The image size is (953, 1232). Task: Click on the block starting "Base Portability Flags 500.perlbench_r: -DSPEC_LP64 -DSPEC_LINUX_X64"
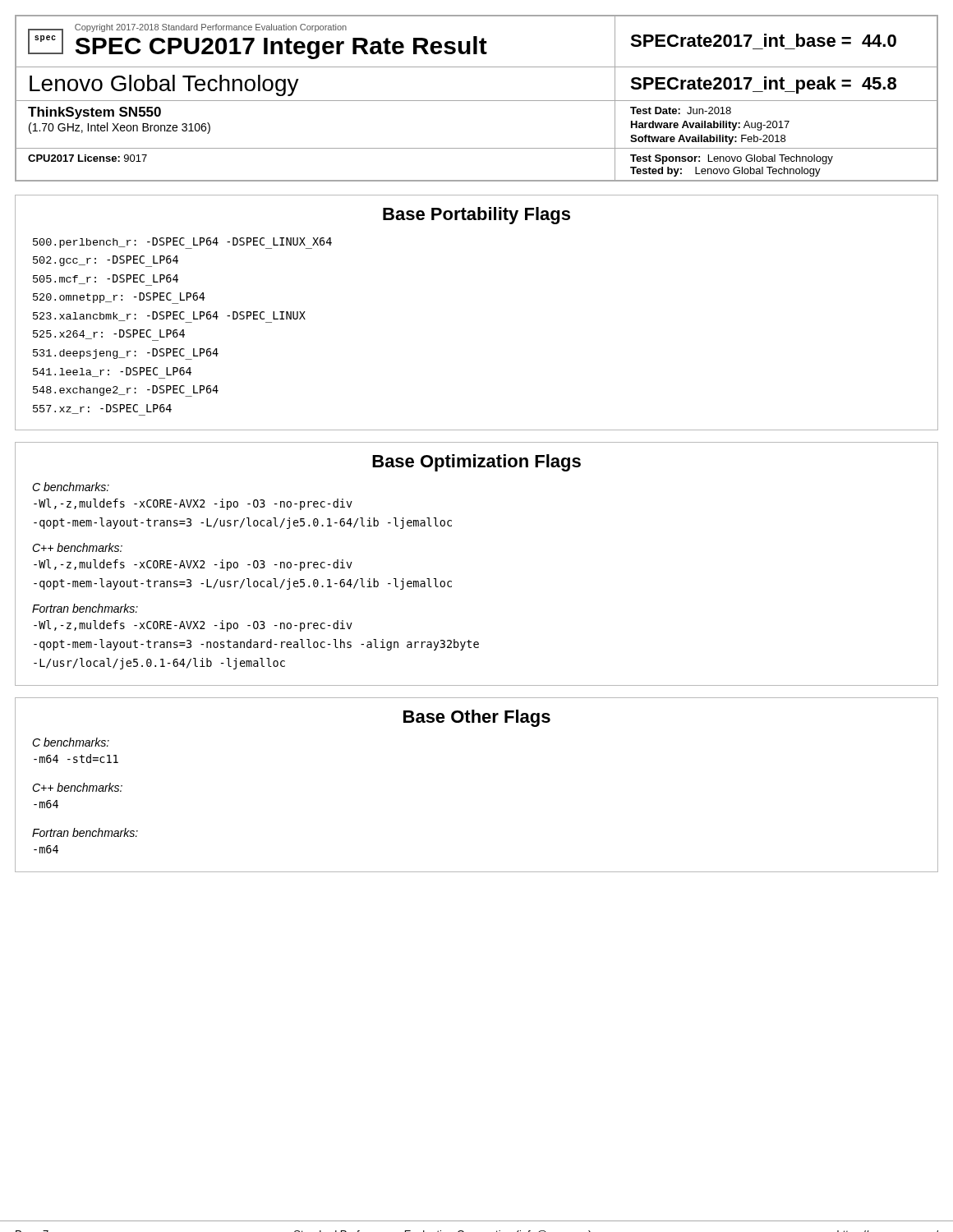coord(476,216)
